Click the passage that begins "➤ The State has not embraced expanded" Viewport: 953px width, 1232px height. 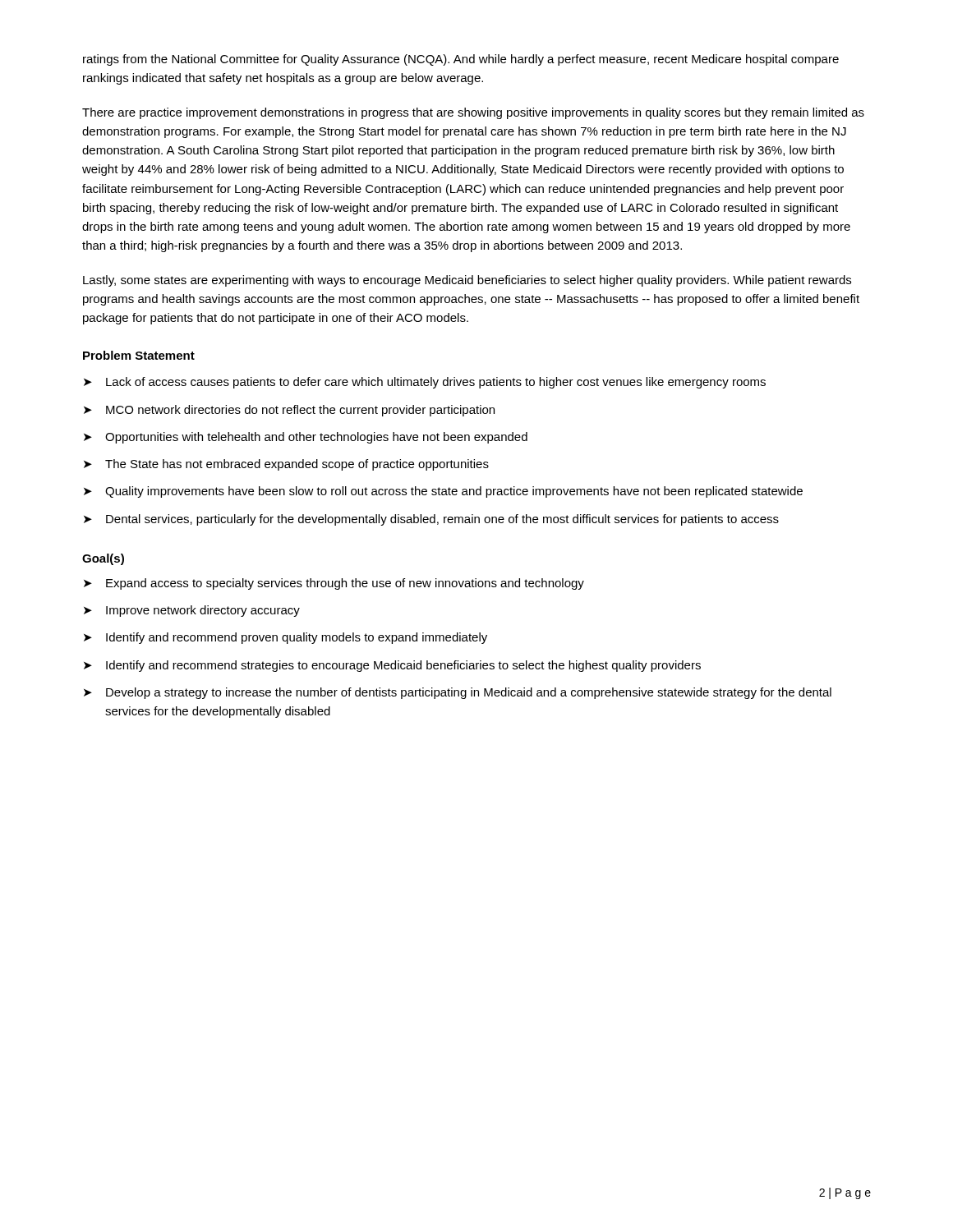pyautogui.click(x=476, y=464)
